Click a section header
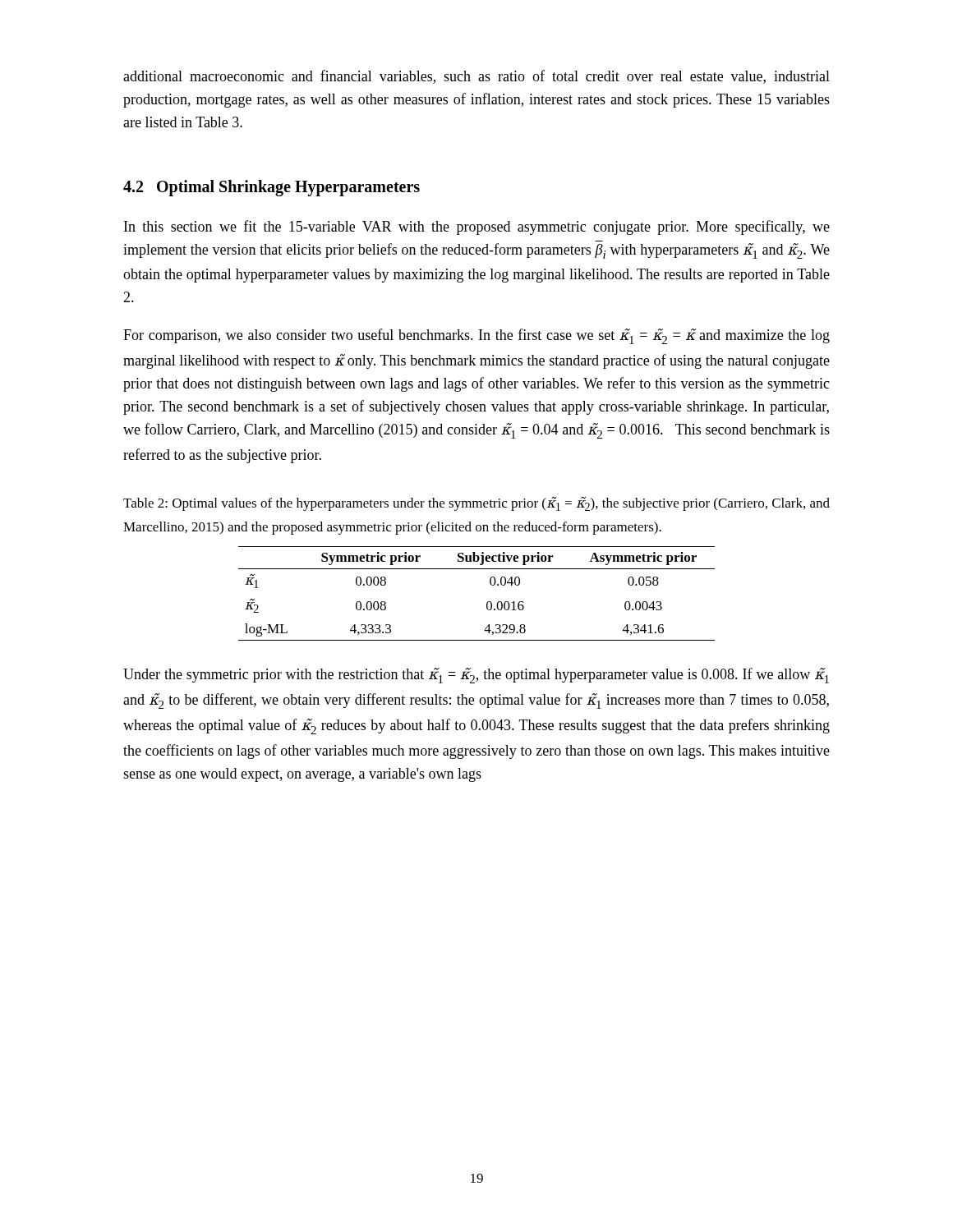The image size is (953, 1232). (272, 186)
